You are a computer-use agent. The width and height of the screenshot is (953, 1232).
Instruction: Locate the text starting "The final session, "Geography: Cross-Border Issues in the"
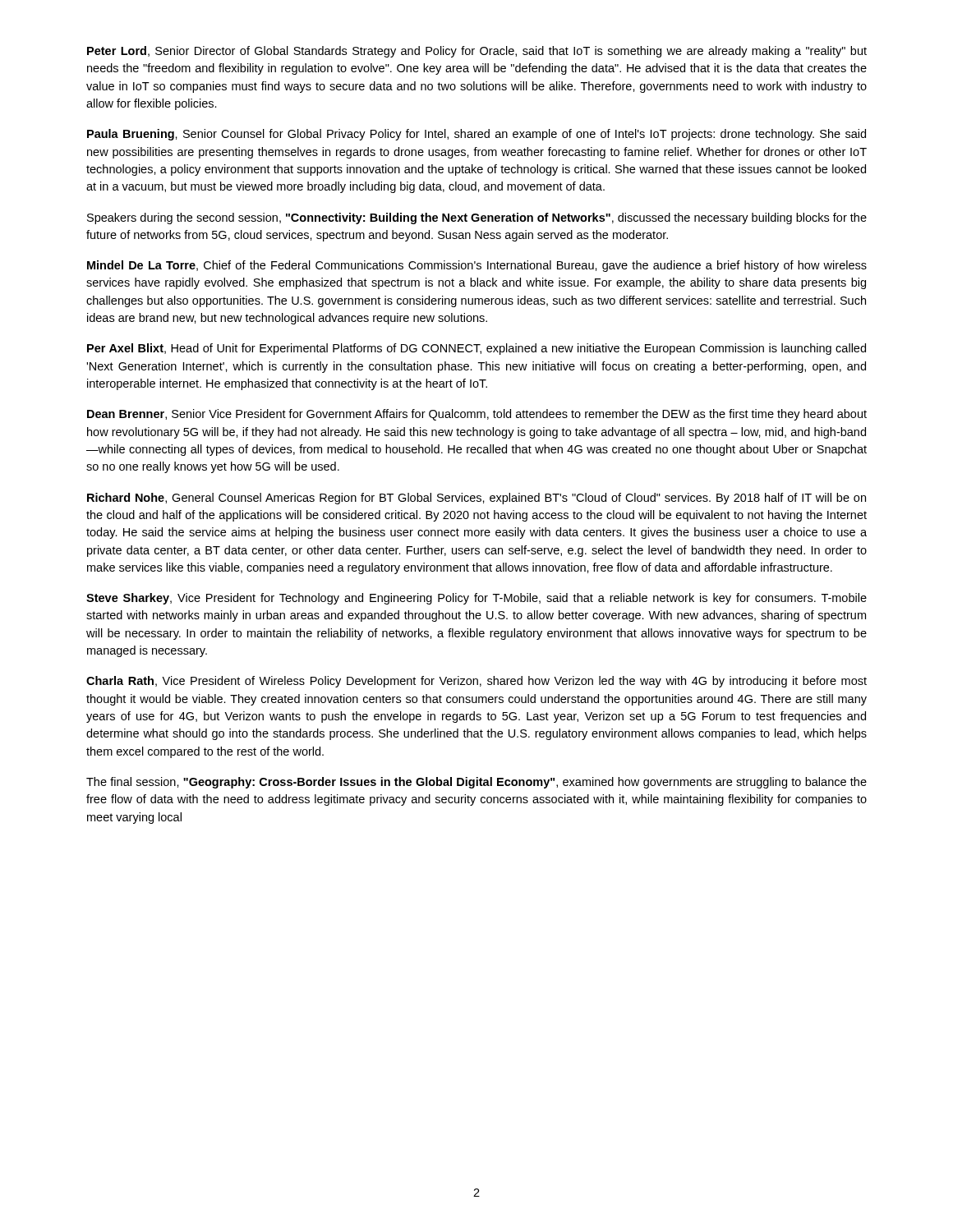point(476,799)
